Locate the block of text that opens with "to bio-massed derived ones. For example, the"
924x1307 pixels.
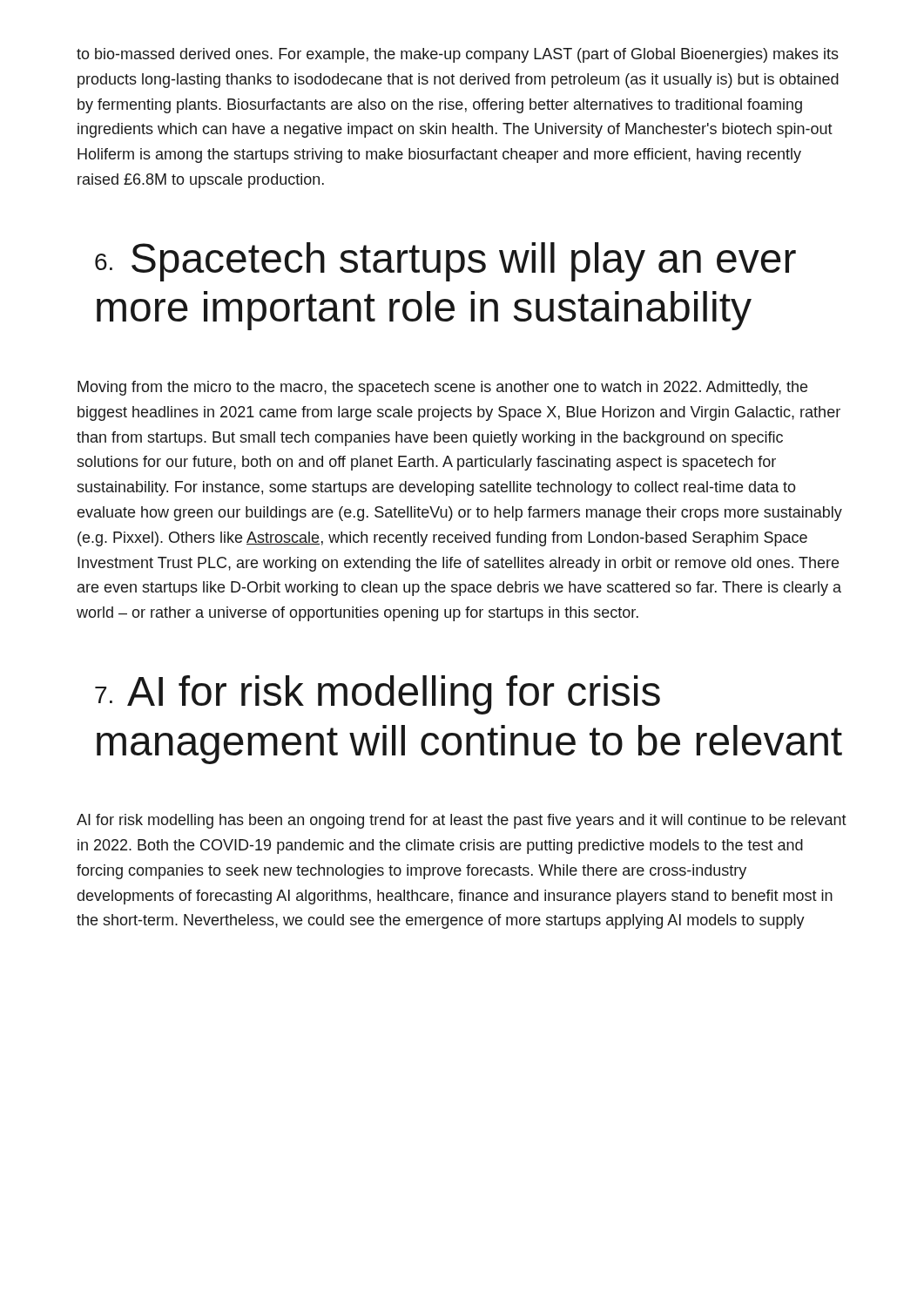tap(458, 117)
